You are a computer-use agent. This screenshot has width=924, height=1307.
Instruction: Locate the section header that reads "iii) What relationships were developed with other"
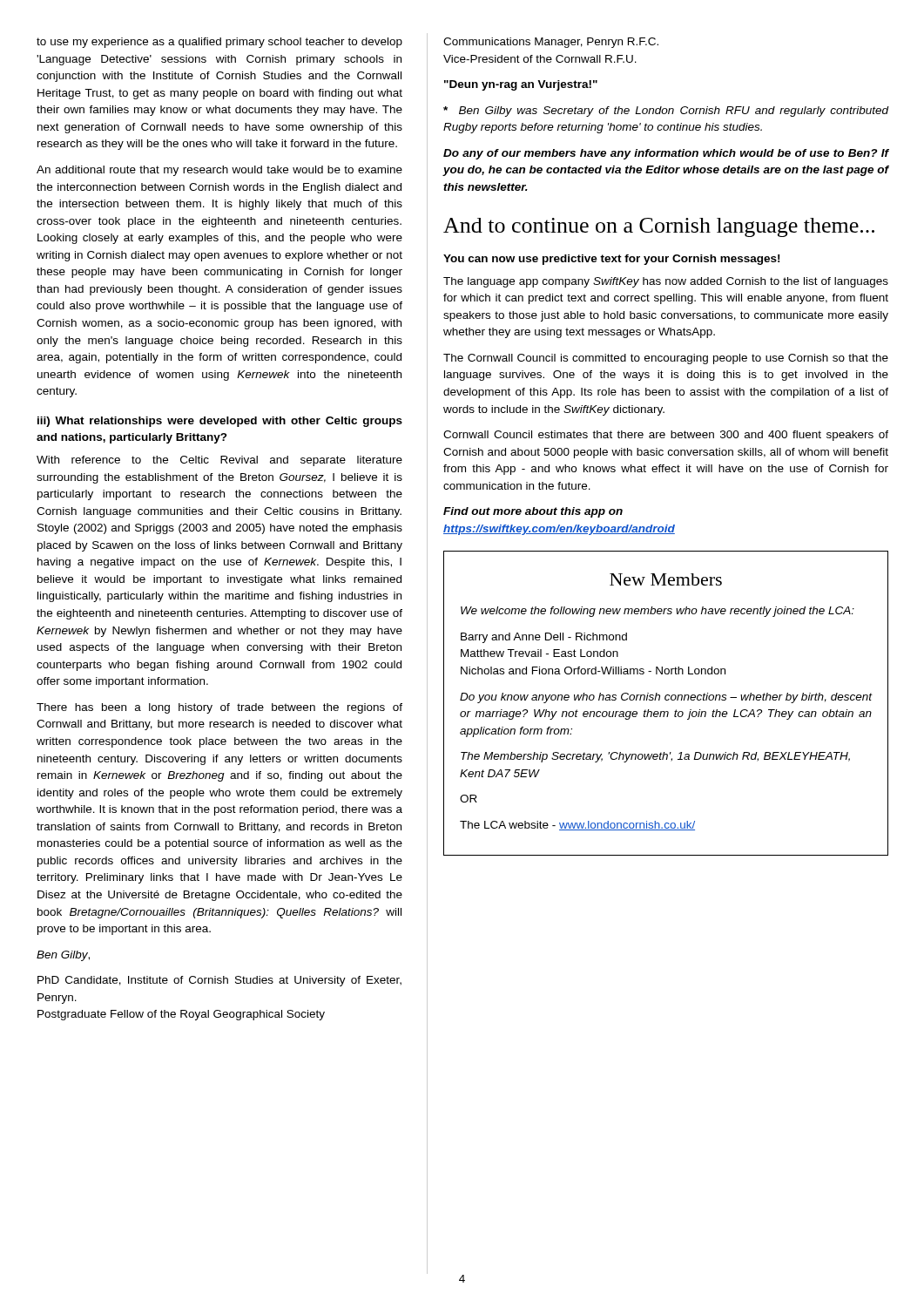pos(219,429)
